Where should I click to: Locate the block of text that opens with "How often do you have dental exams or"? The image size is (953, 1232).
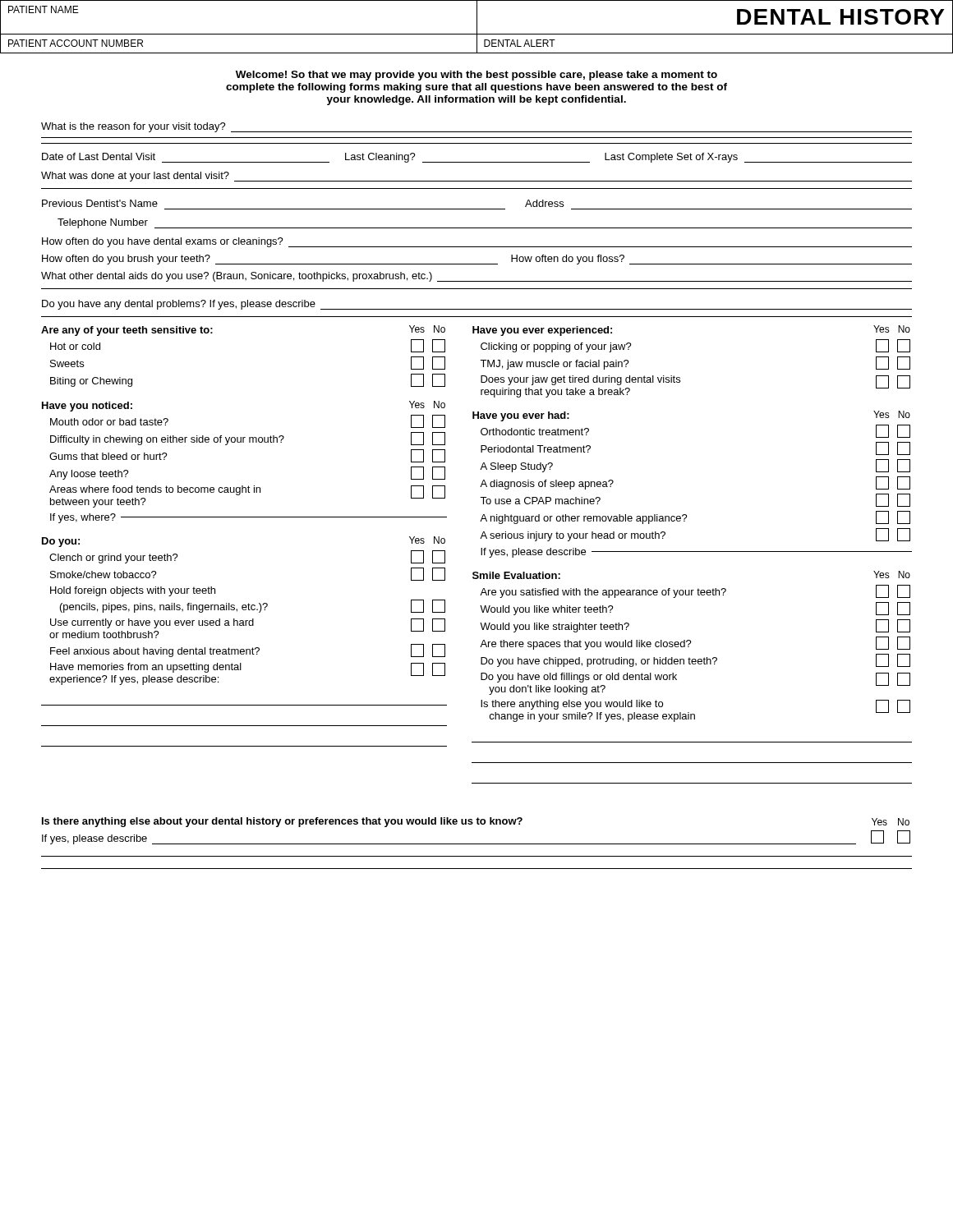click(476, 257)
